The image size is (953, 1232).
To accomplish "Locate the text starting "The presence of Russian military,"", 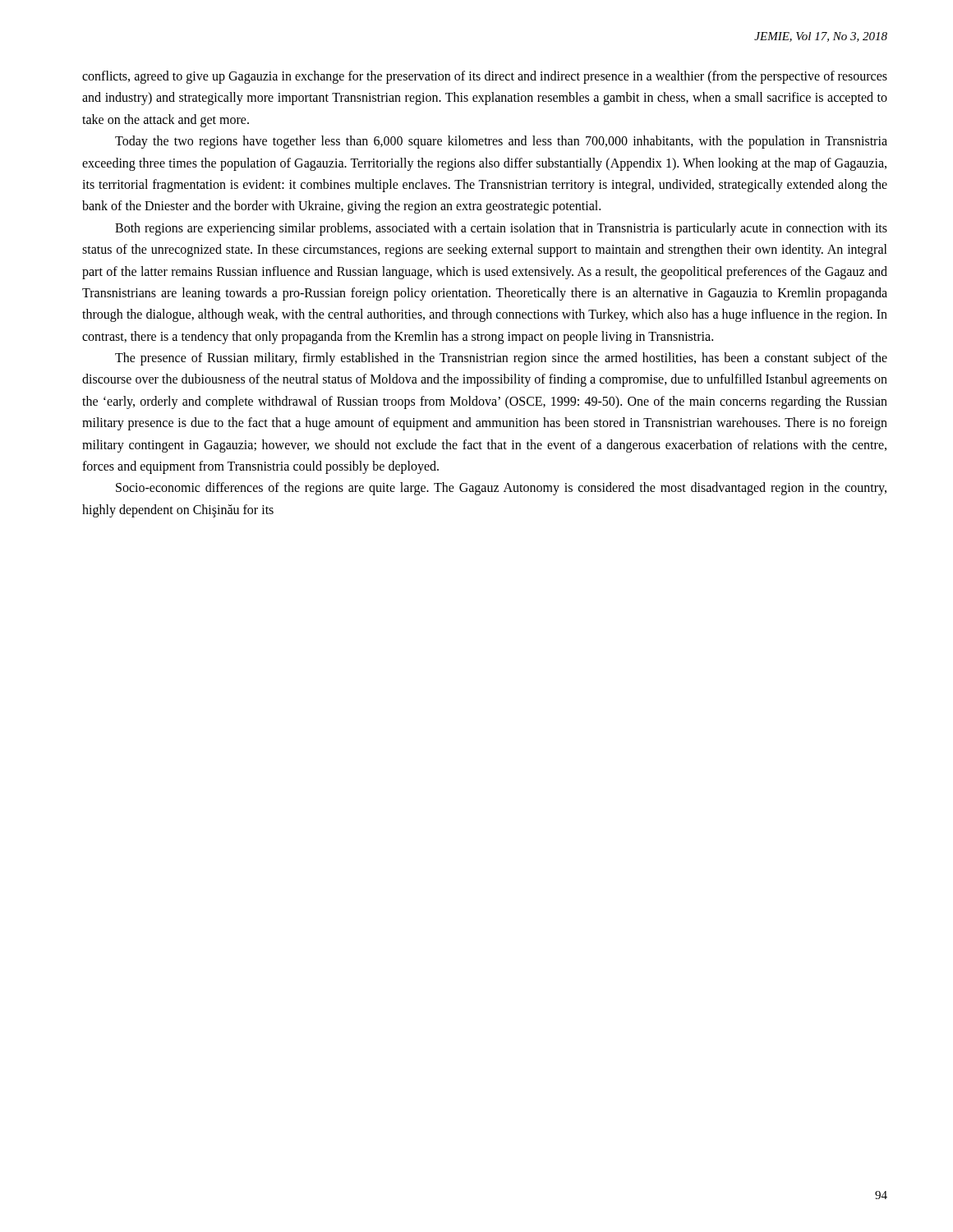I will click(485, 413).
